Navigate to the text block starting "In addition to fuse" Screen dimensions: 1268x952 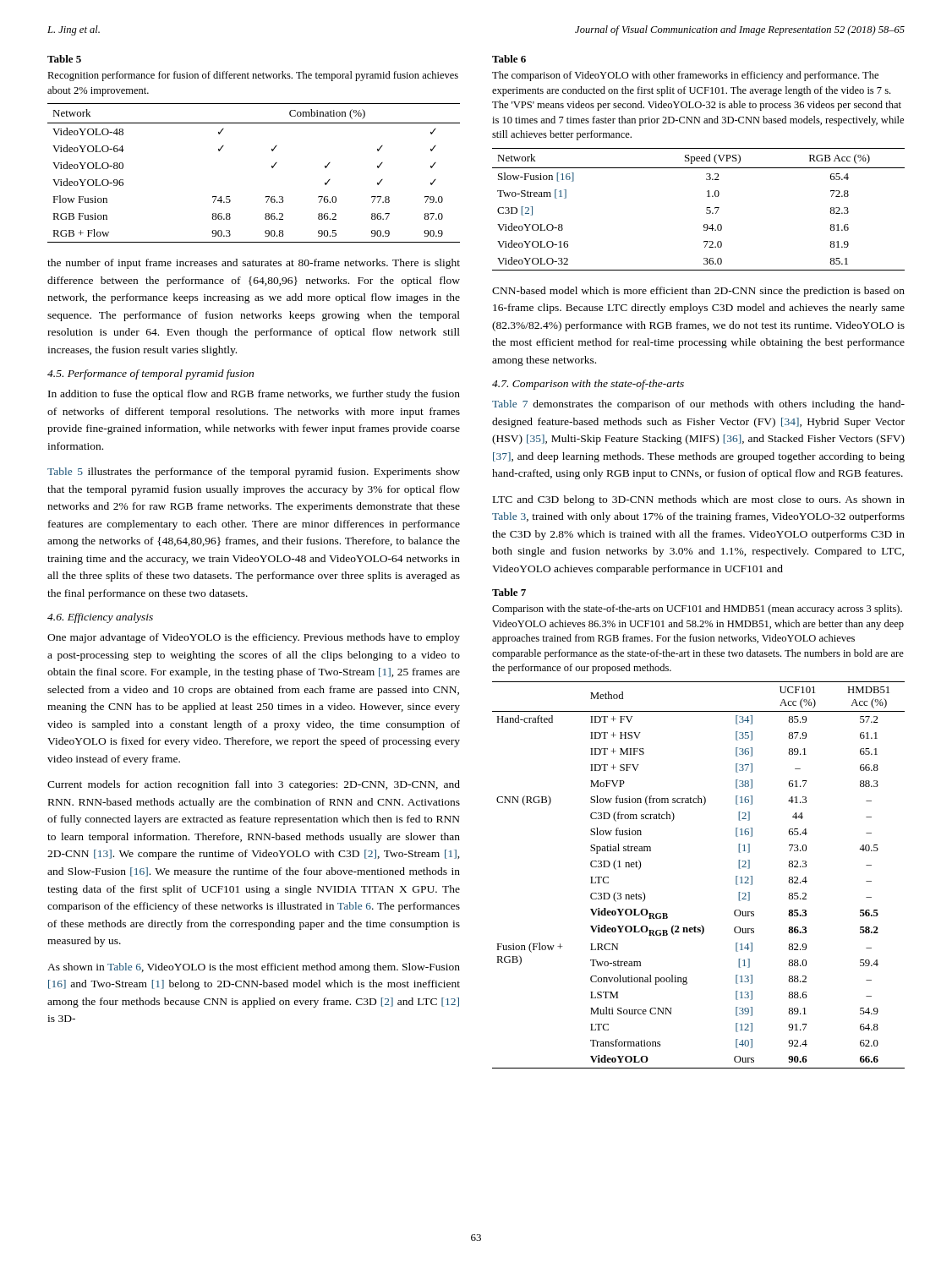point(254,420)
